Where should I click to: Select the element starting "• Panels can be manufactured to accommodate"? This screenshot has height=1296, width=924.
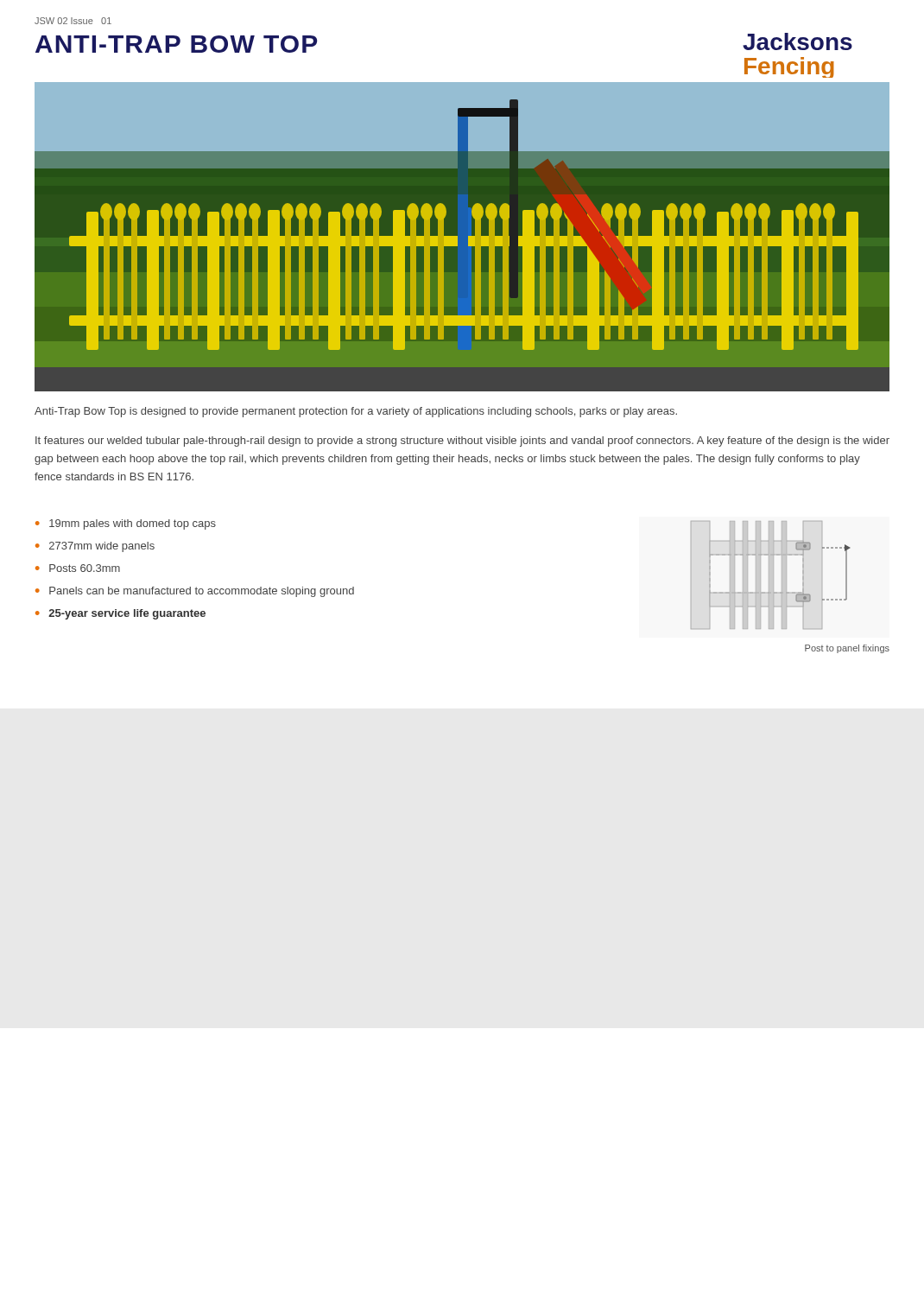(195, 592)
